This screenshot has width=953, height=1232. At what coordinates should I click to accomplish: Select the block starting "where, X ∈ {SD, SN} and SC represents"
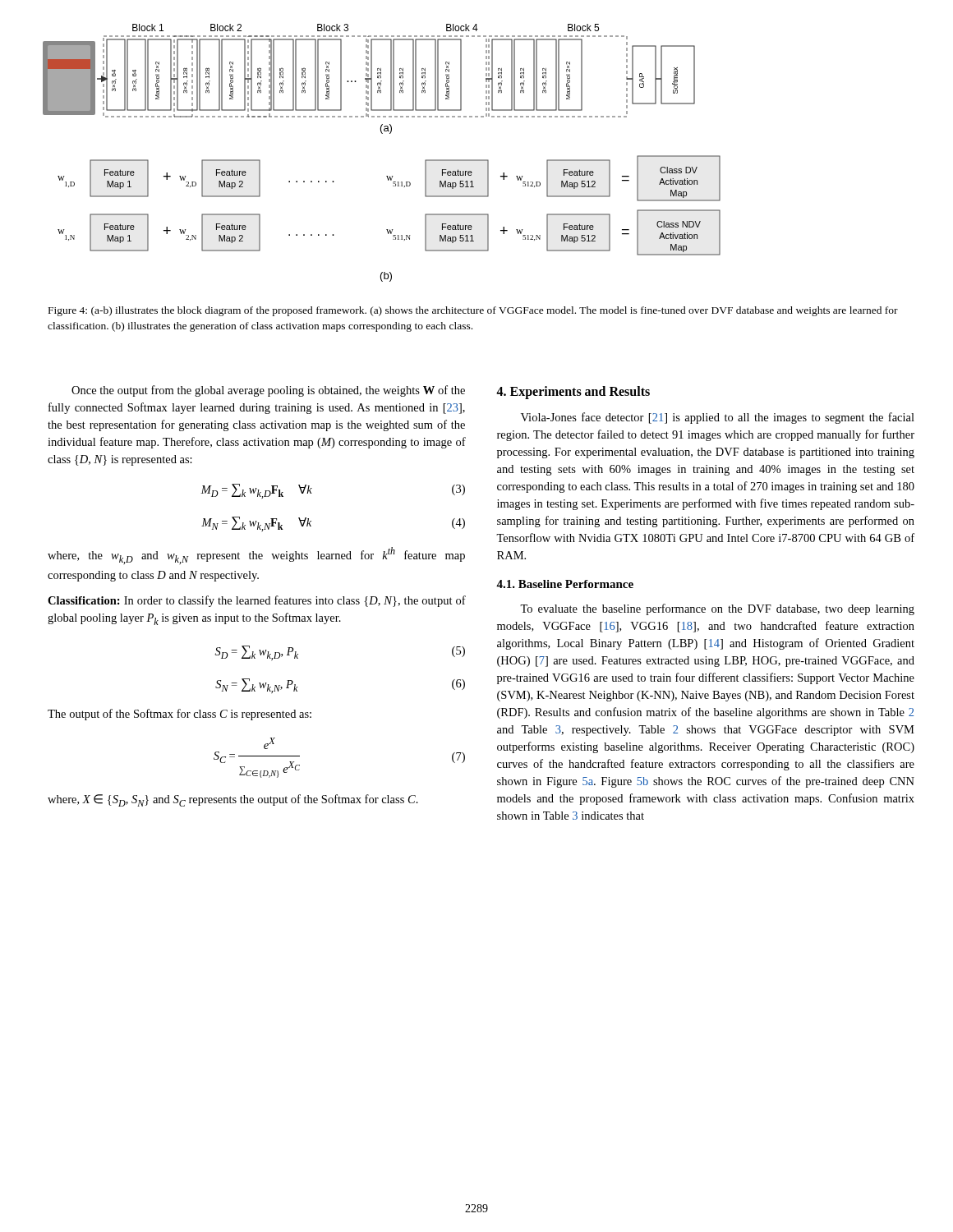tap(257, 801)
